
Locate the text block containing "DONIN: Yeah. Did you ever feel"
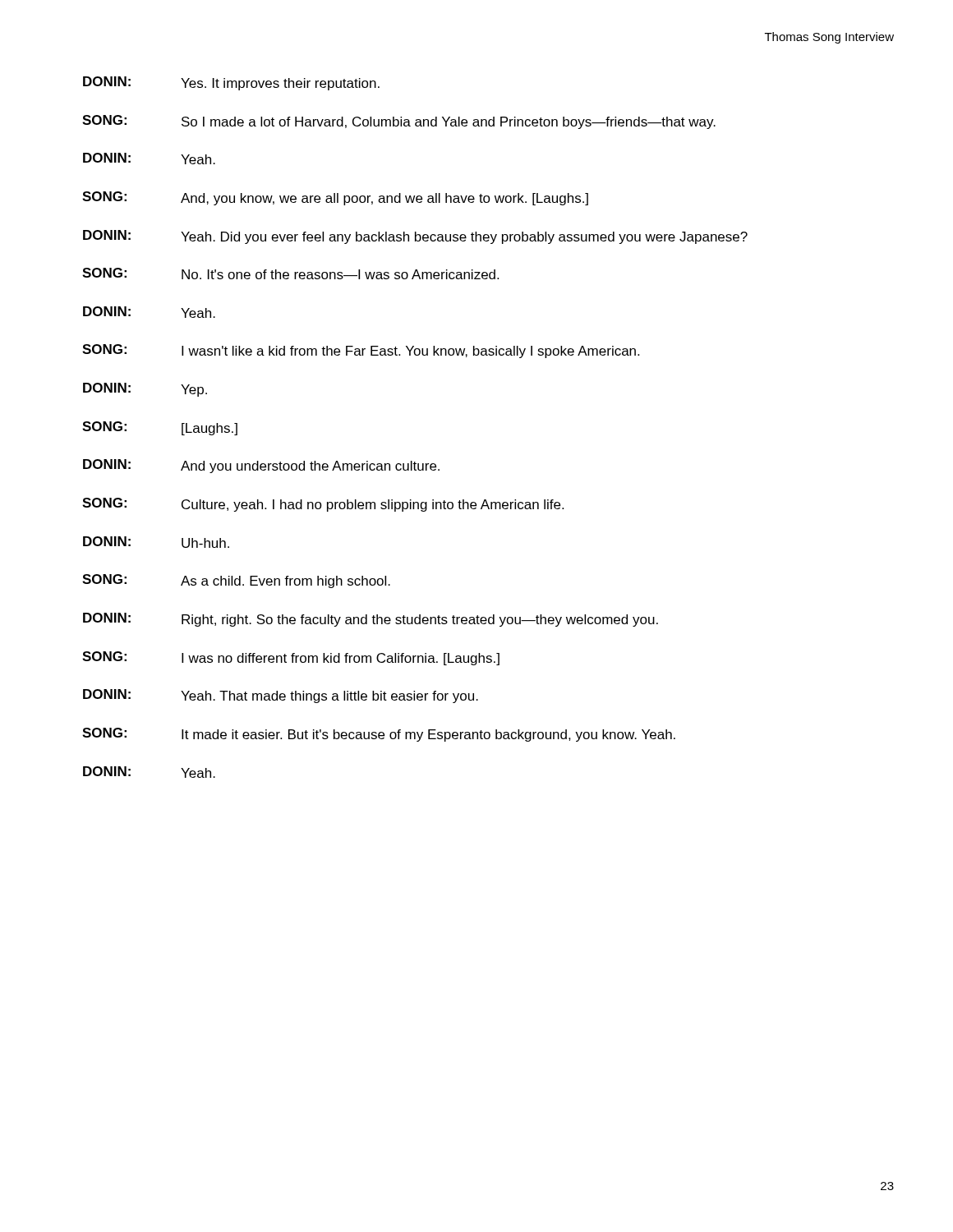481,237
